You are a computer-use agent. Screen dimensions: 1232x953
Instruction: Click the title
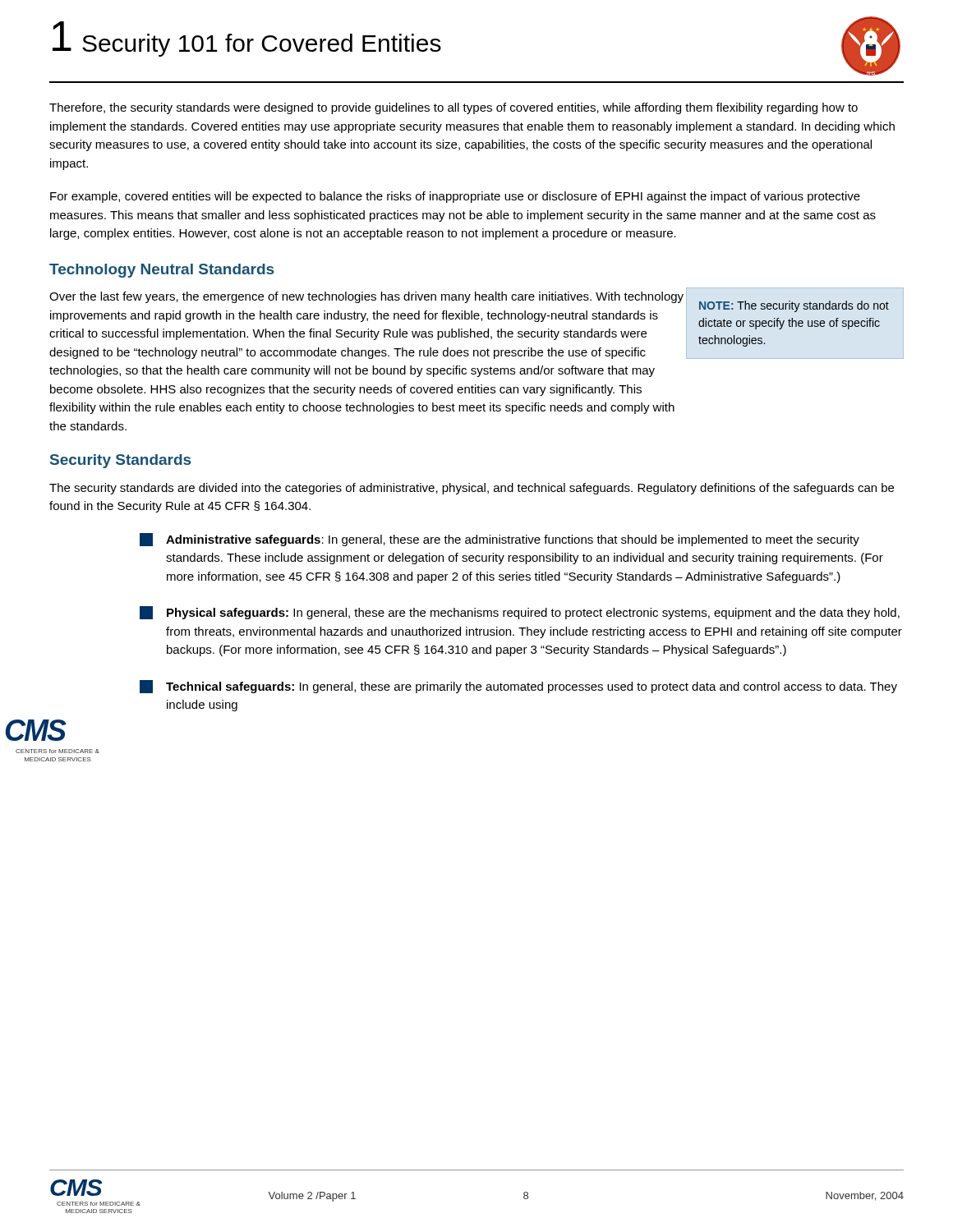pos(61,36)
